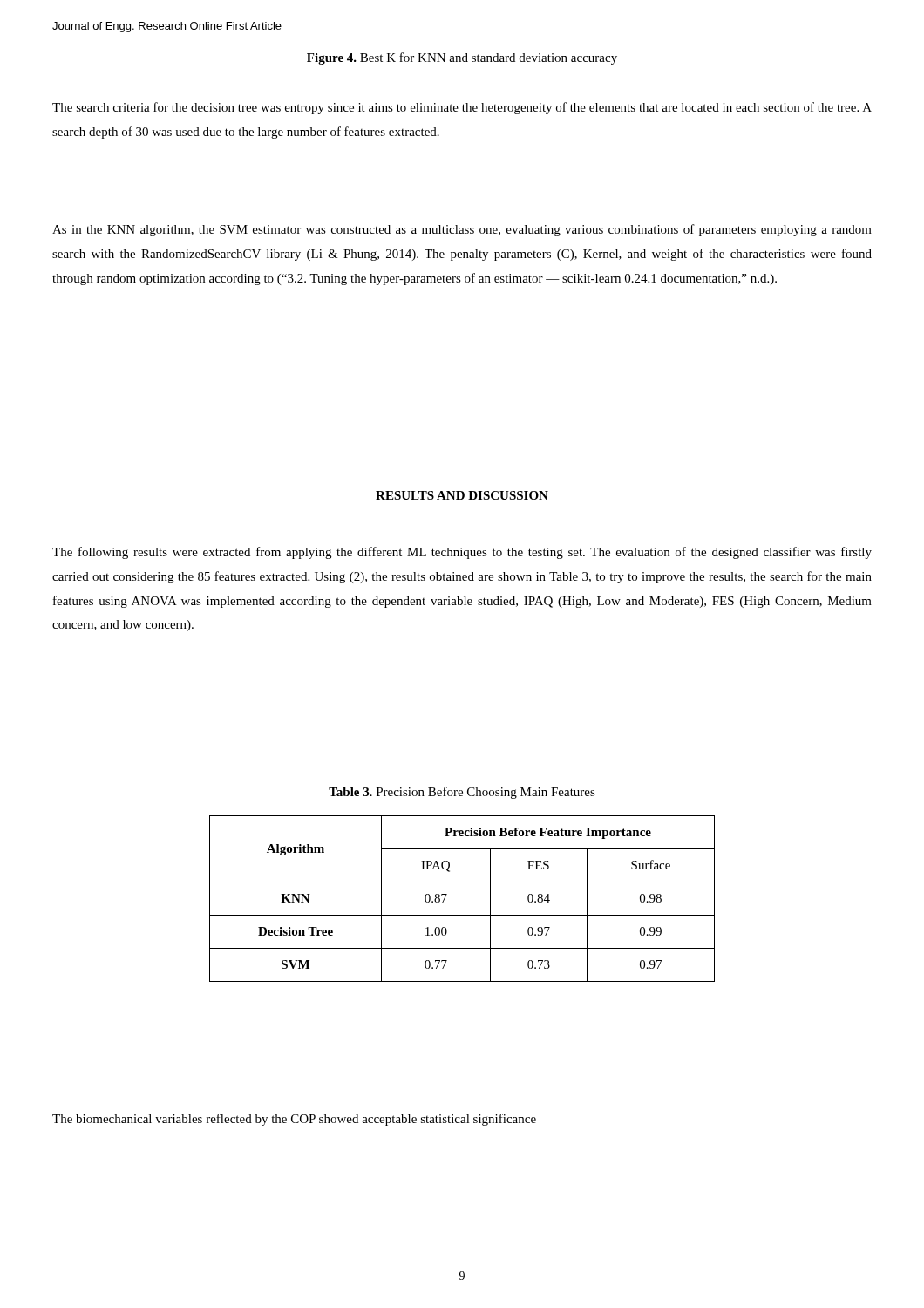Viewport: 924px width, 1308px height.
Task: Click on the caption with the text "Figure 4. Best K for"
Action: (x=462, y=58)
